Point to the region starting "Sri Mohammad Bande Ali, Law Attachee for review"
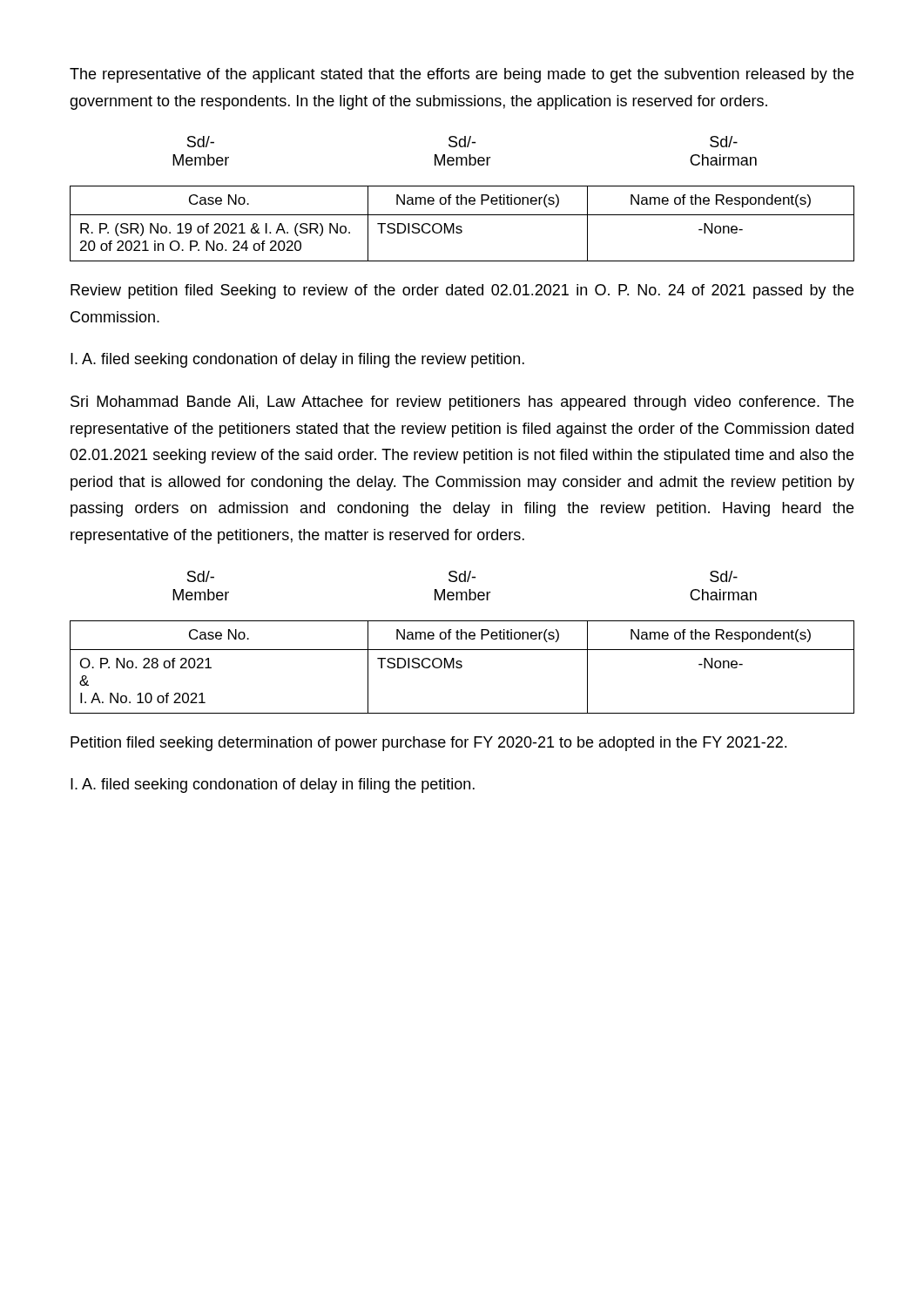Viewport: 924px width, 1307px height. click(462, 468)
